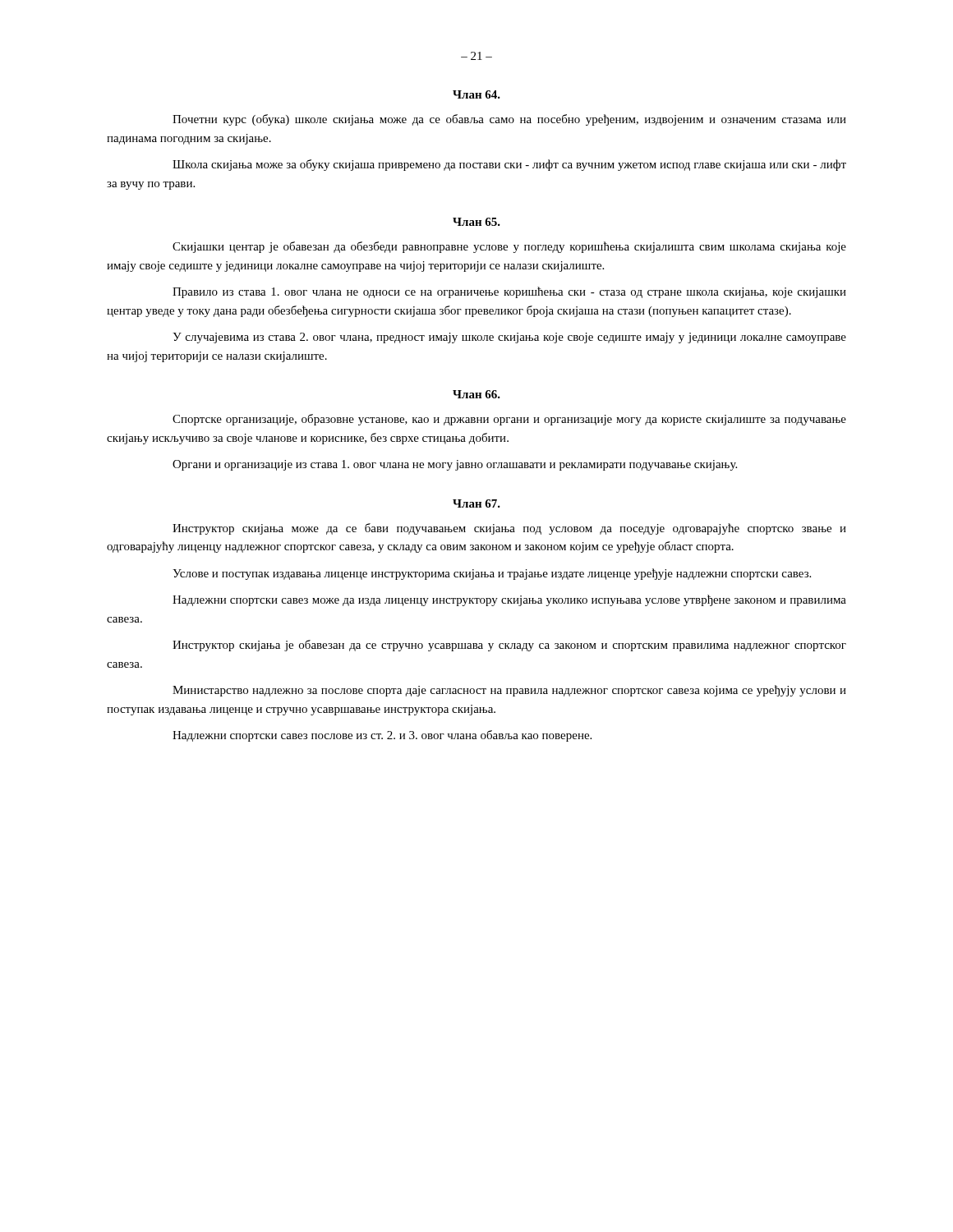Screen dimensions: 1232x953
Task: Select the text starting "Надлежни спортски савез може да"
Action: 476,609
